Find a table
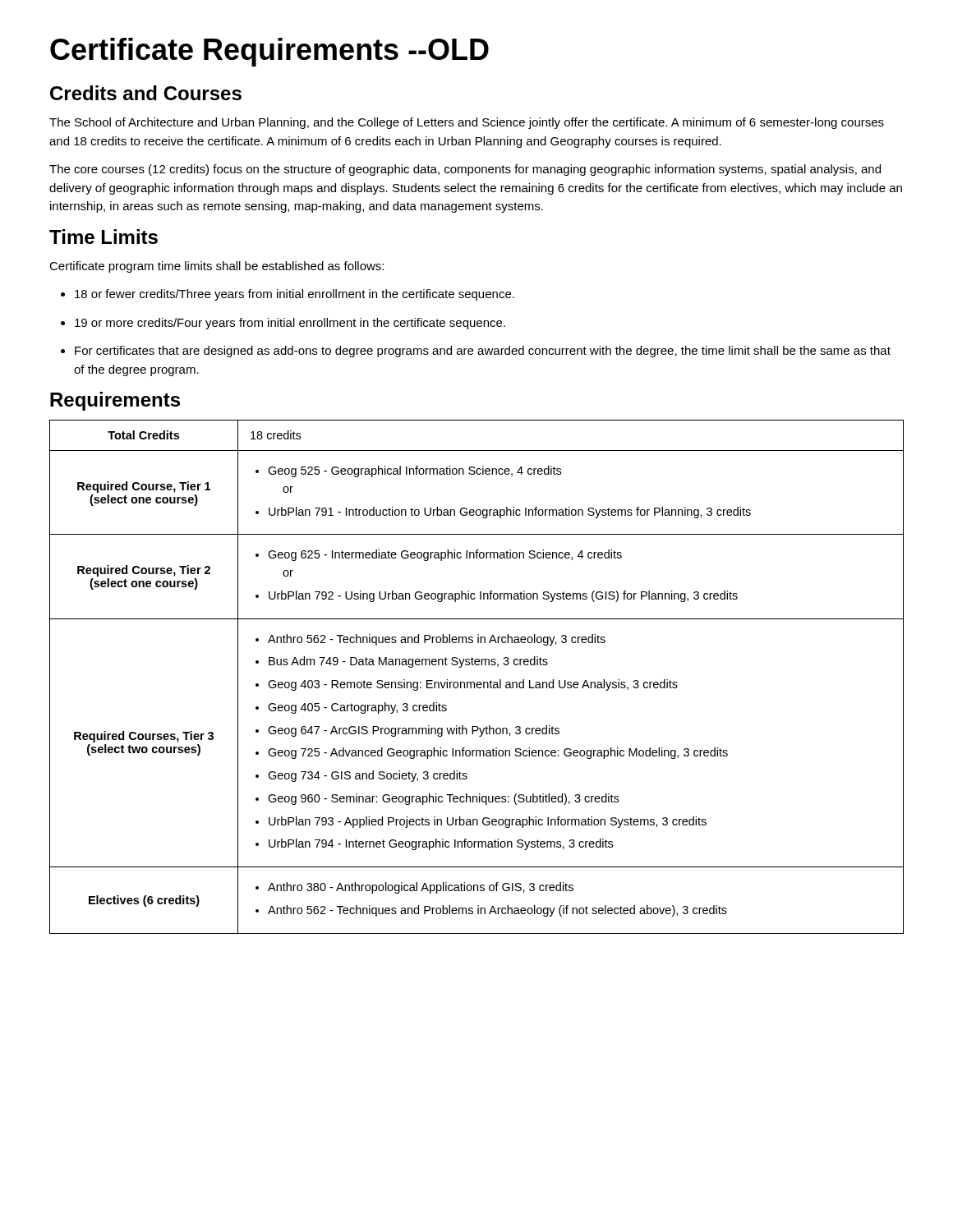The height and width of the screenshot is (1232, 953). [x=476, y=677]
